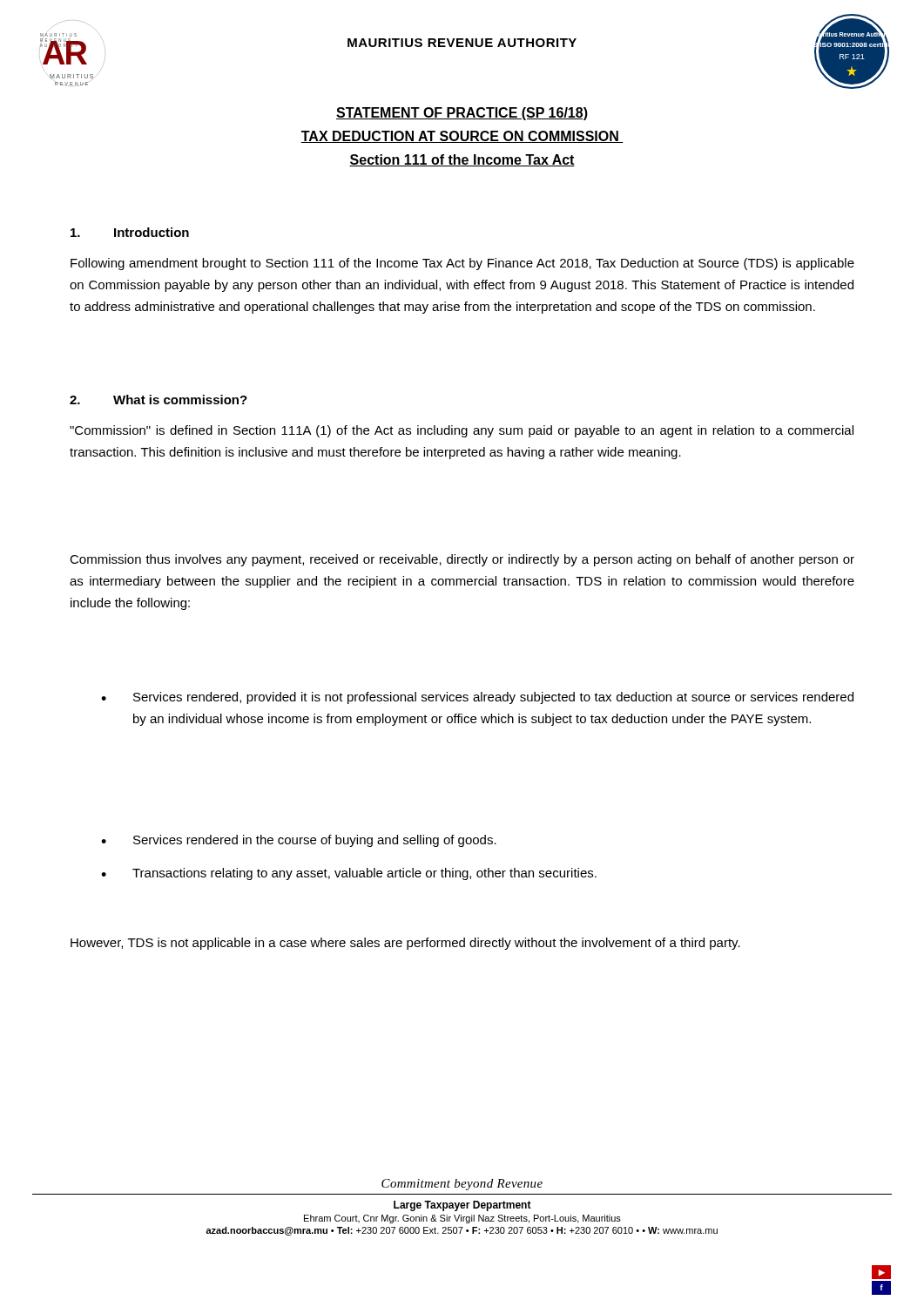Click on the passage starting "• Services rendered, provided it is not"
Viewport: 924px width, 1307px height.
click(471, 708)
